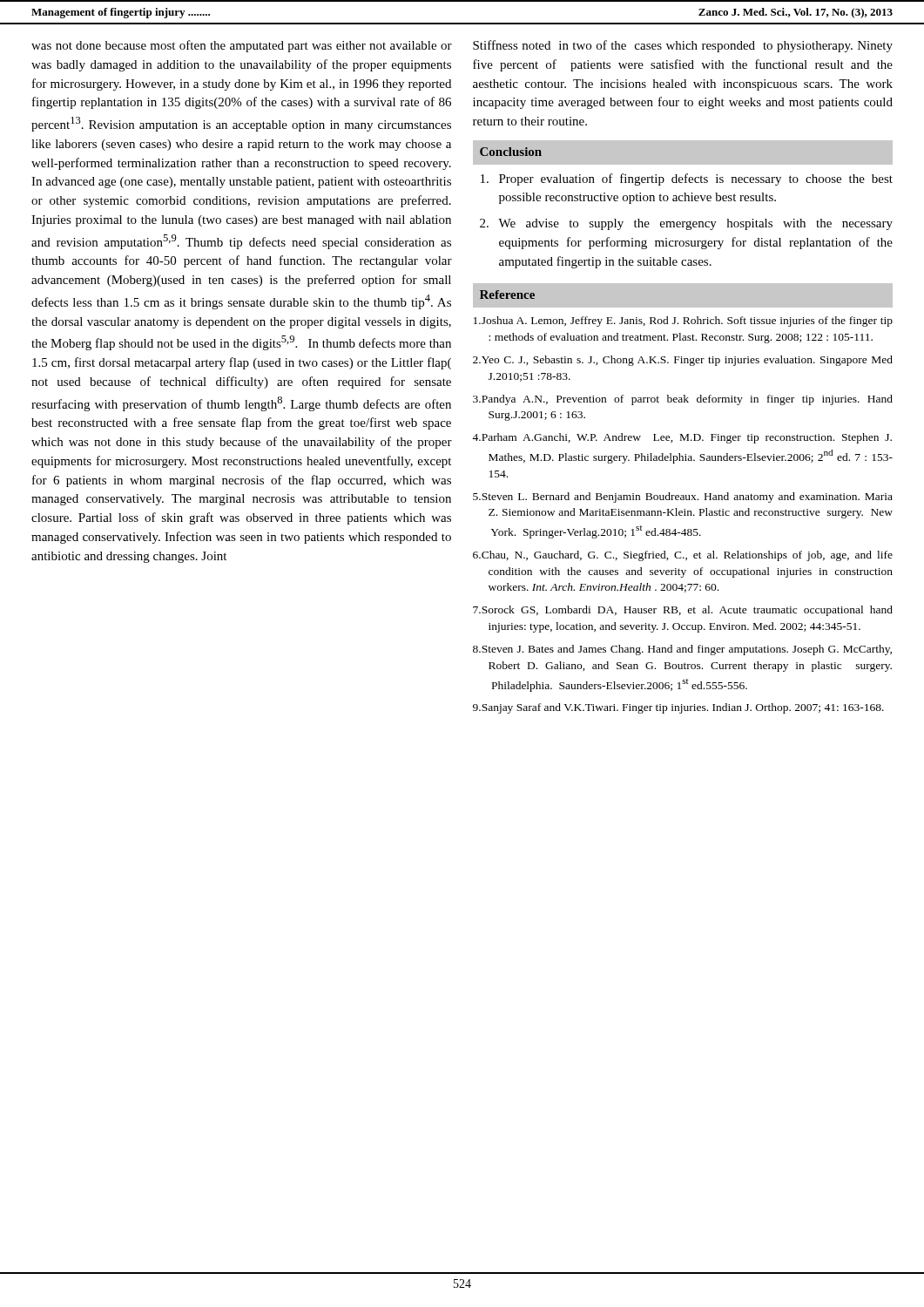
Task: Locate the region starting "9.Sanjay Saraf and V.K.Tiwari."
Action: [678, 707]
